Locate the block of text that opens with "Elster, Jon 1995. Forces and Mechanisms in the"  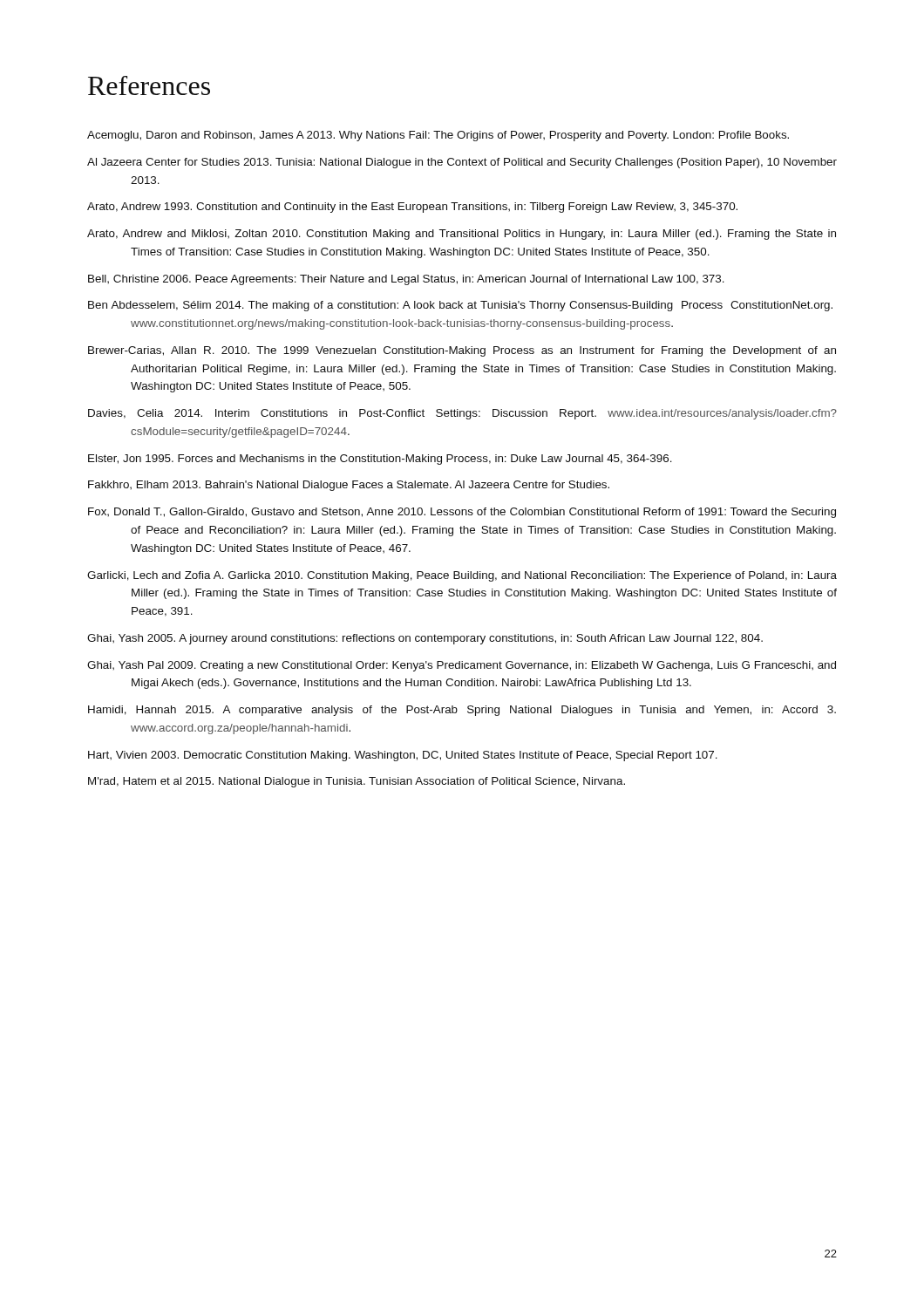[x=380, y=458]
